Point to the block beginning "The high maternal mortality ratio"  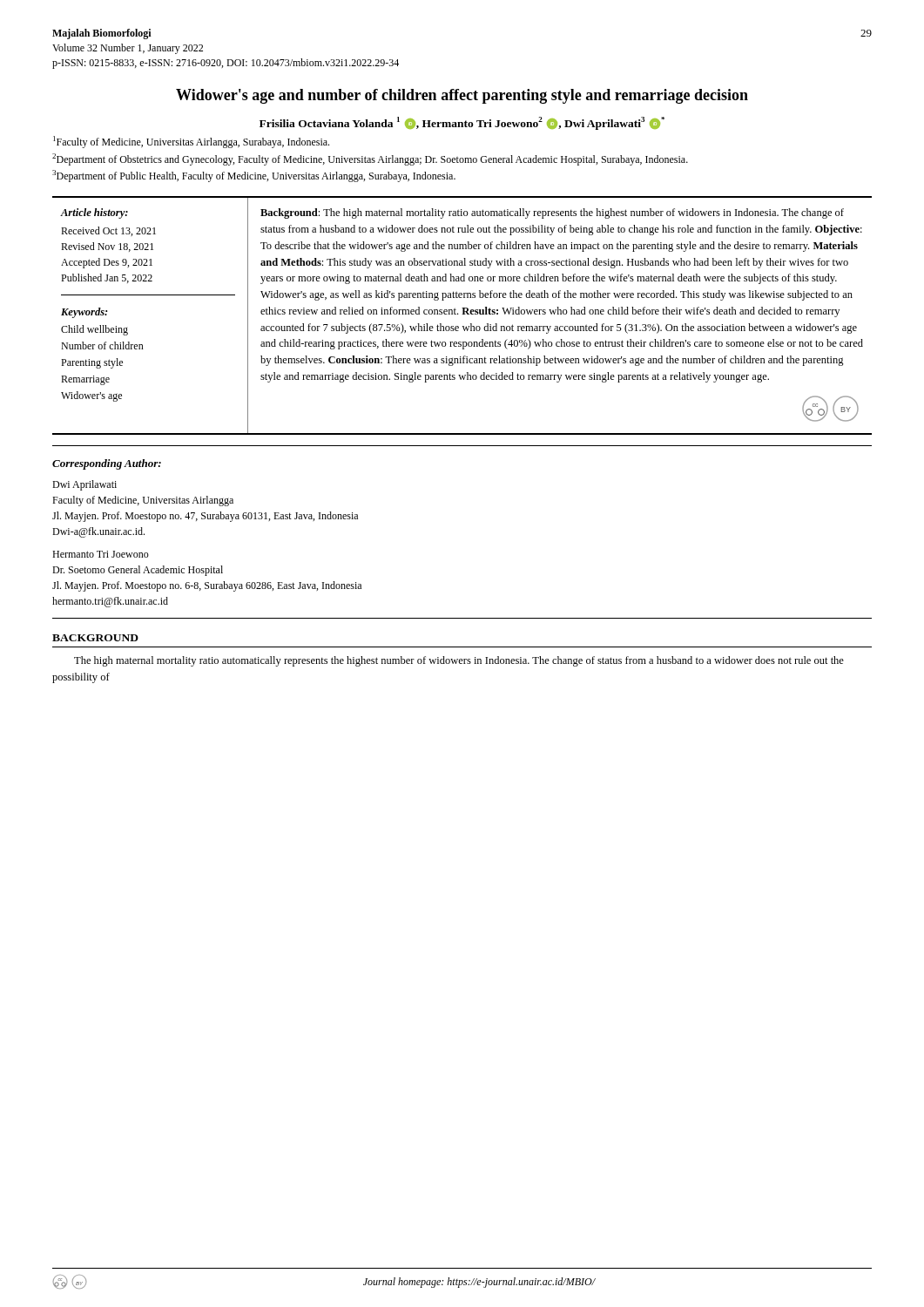point(462,669)
